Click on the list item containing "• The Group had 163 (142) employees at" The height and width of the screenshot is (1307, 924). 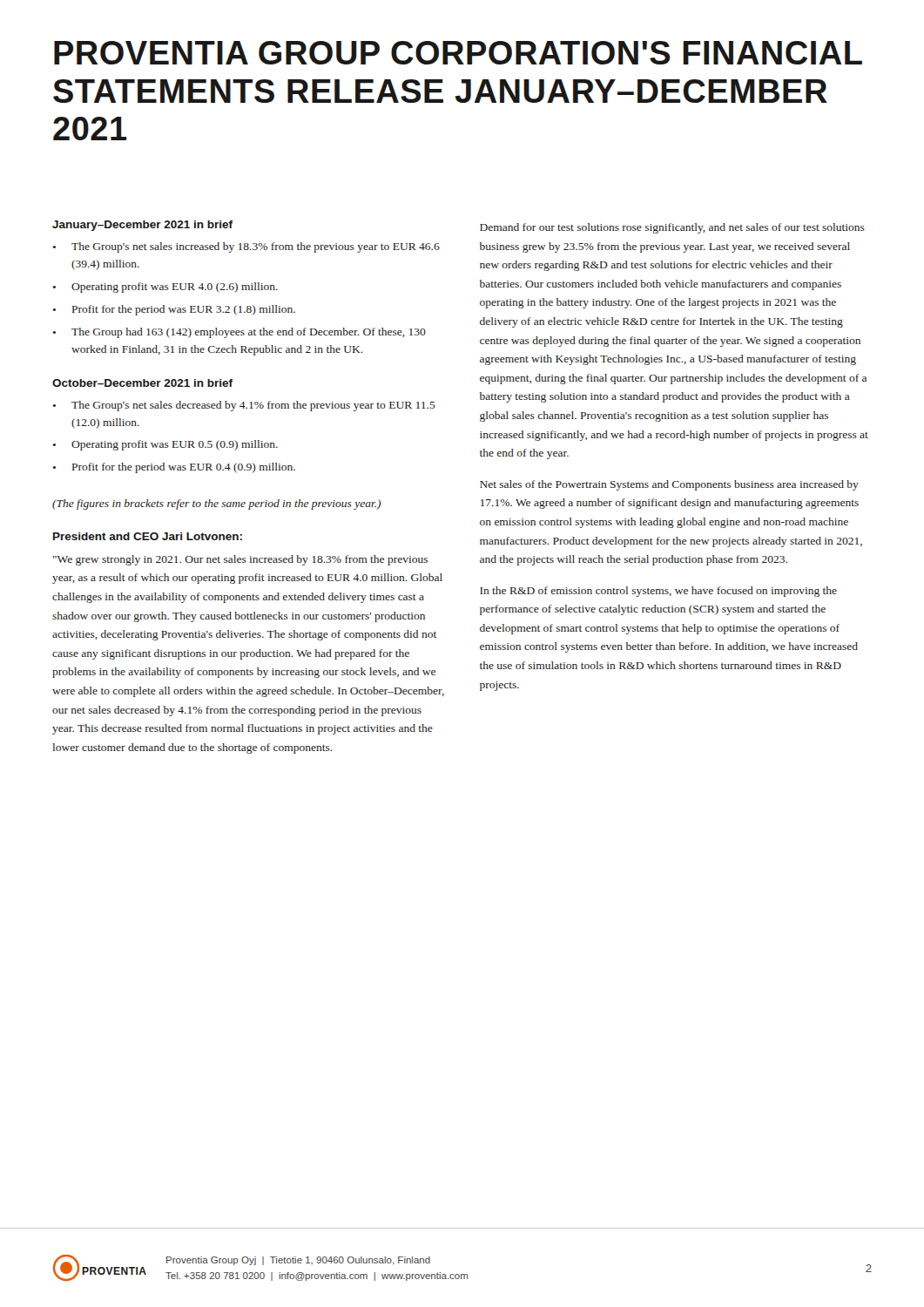248,341
